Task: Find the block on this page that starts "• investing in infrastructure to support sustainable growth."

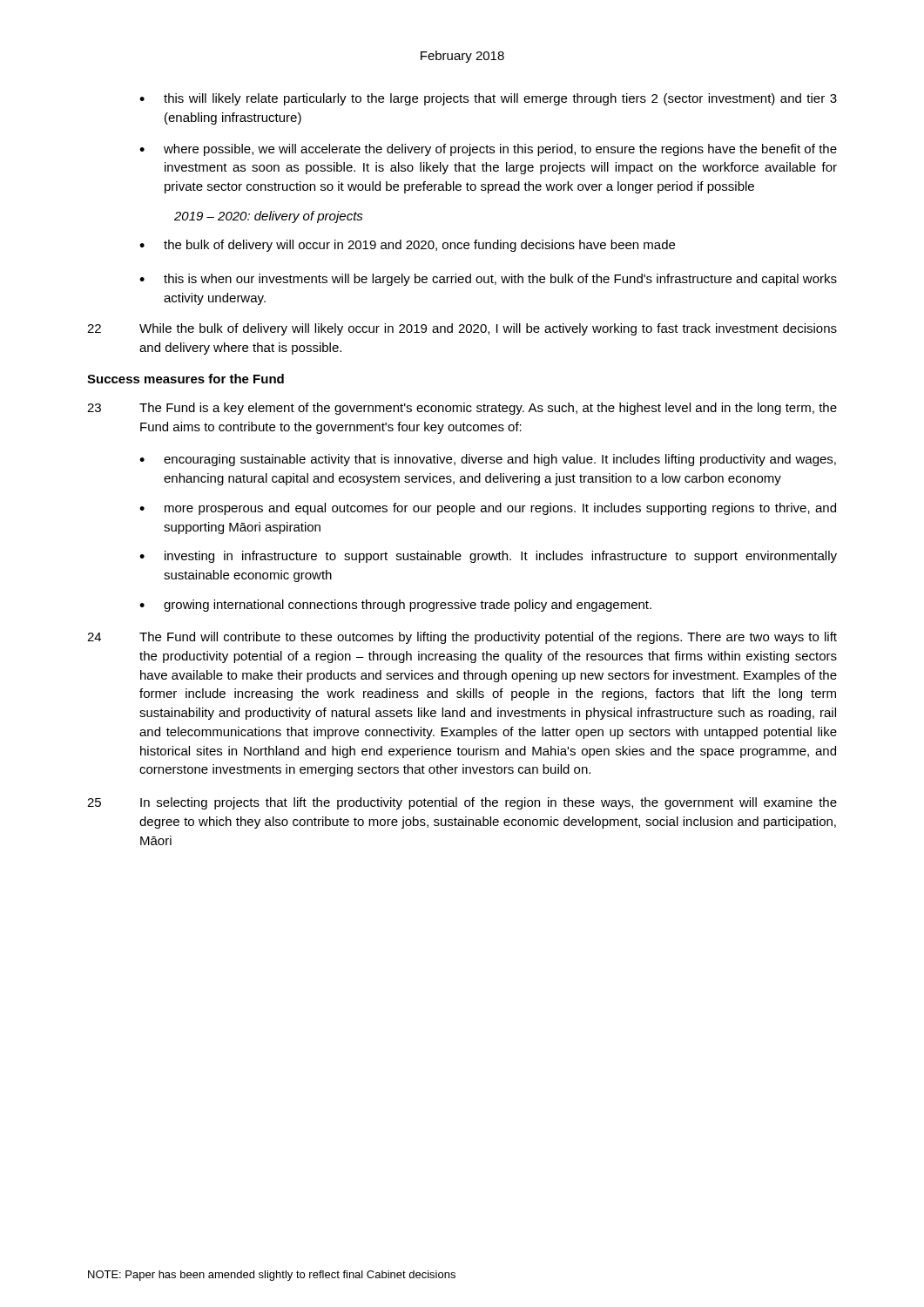Action: pyautogui.click(x=488, y=566)
